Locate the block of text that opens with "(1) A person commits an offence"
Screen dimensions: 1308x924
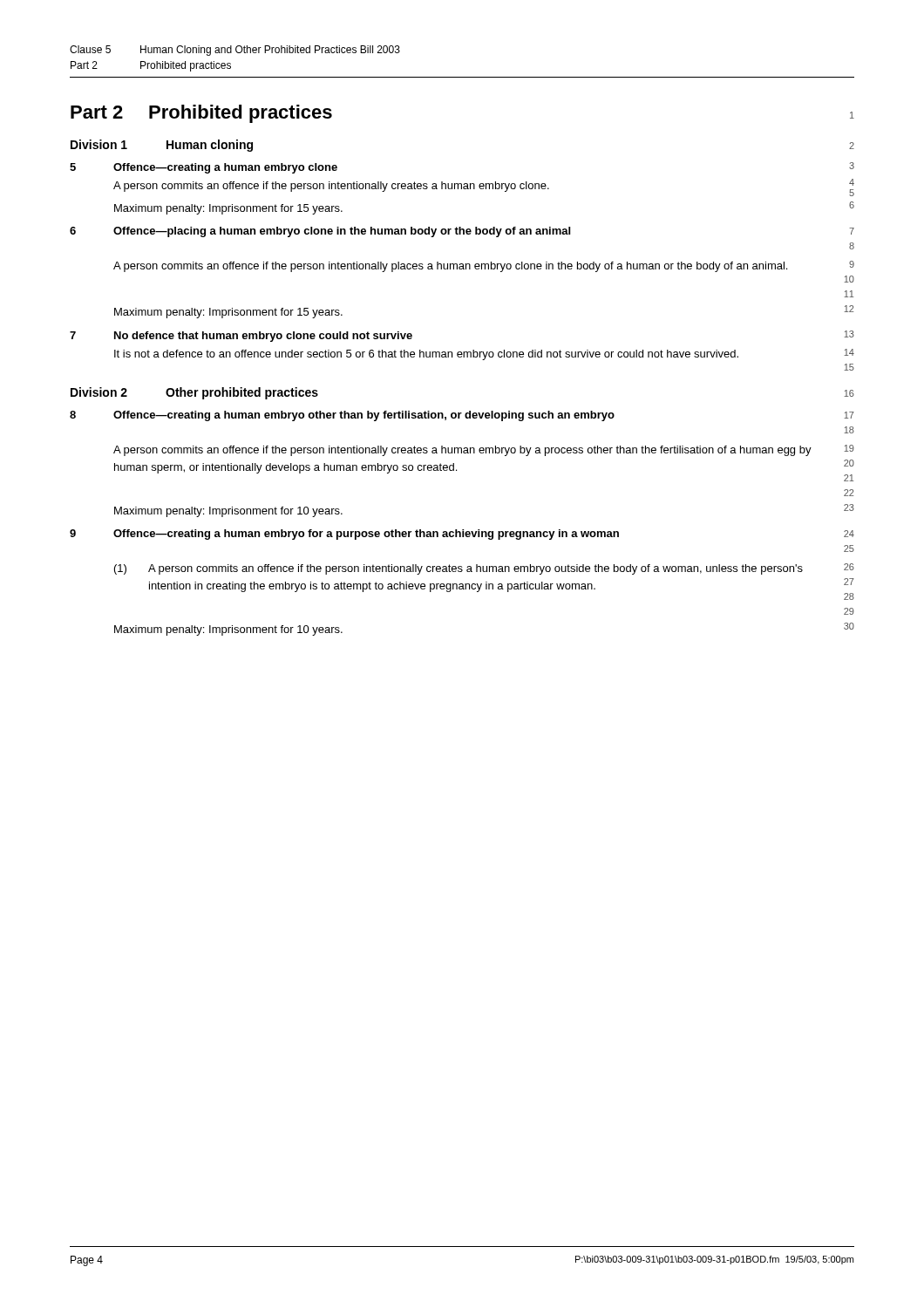484,599
